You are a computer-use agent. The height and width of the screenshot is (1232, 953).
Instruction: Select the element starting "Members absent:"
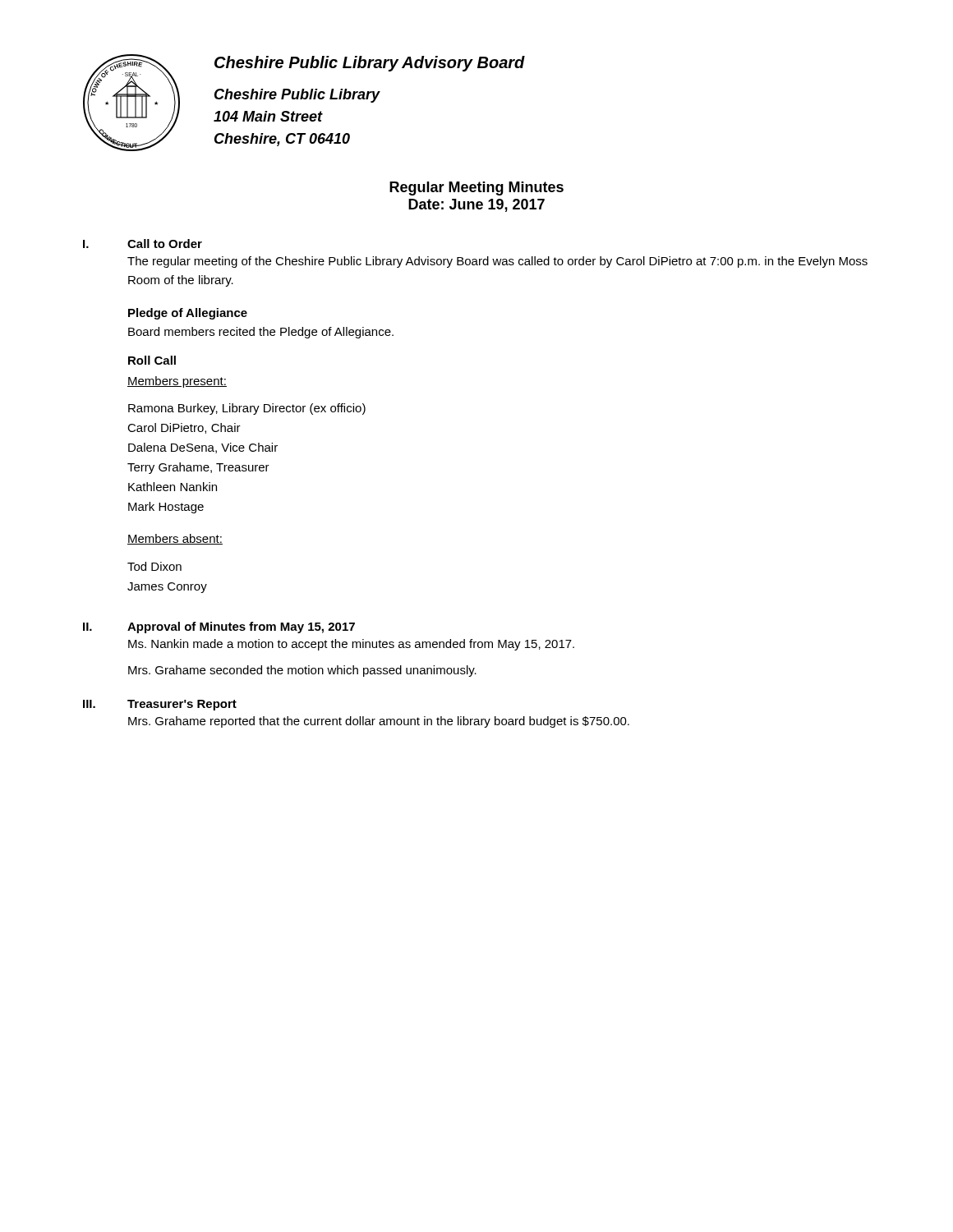tap(175, 538)
